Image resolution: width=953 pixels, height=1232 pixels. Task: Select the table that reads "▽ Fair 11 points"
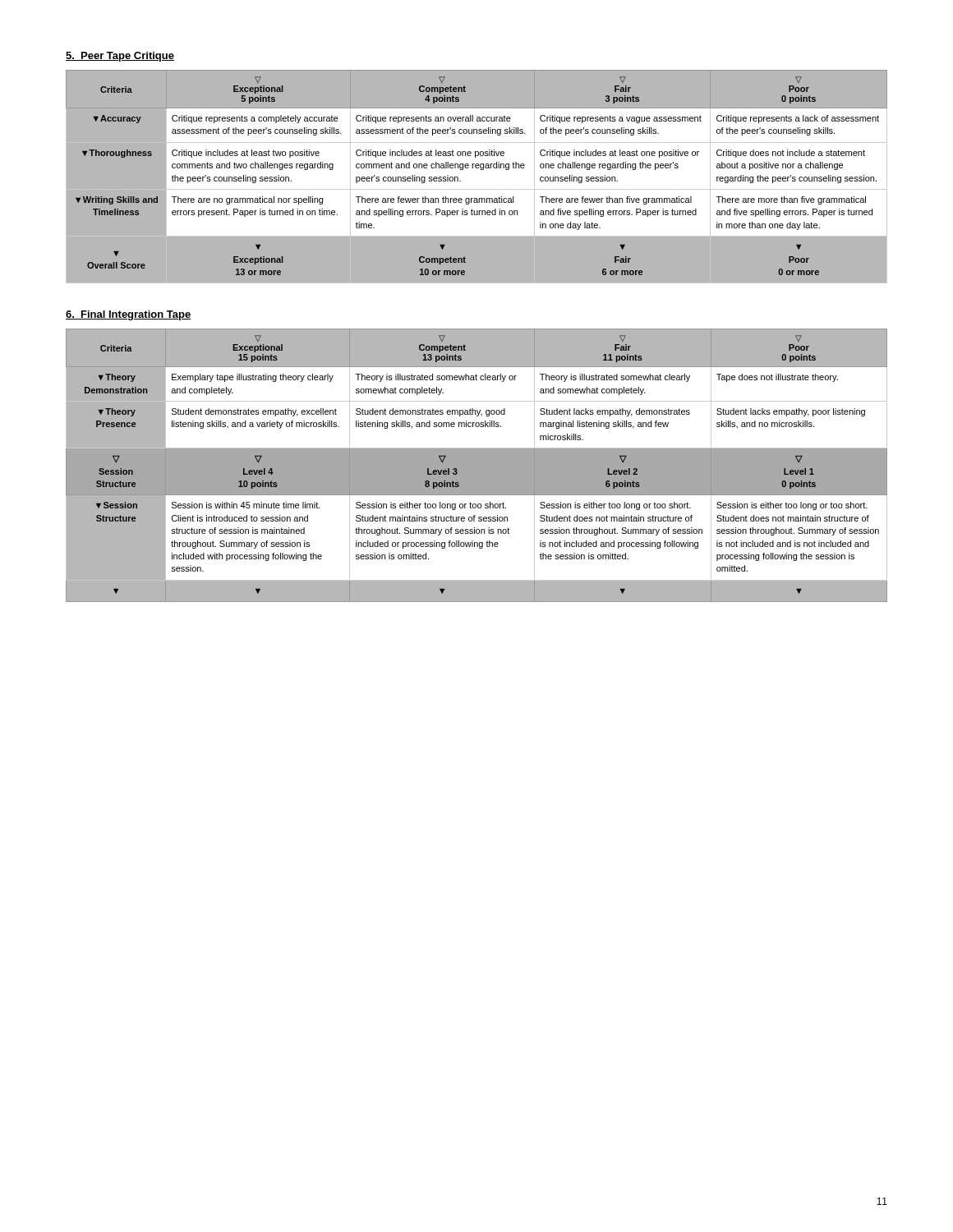click(476, 466)
